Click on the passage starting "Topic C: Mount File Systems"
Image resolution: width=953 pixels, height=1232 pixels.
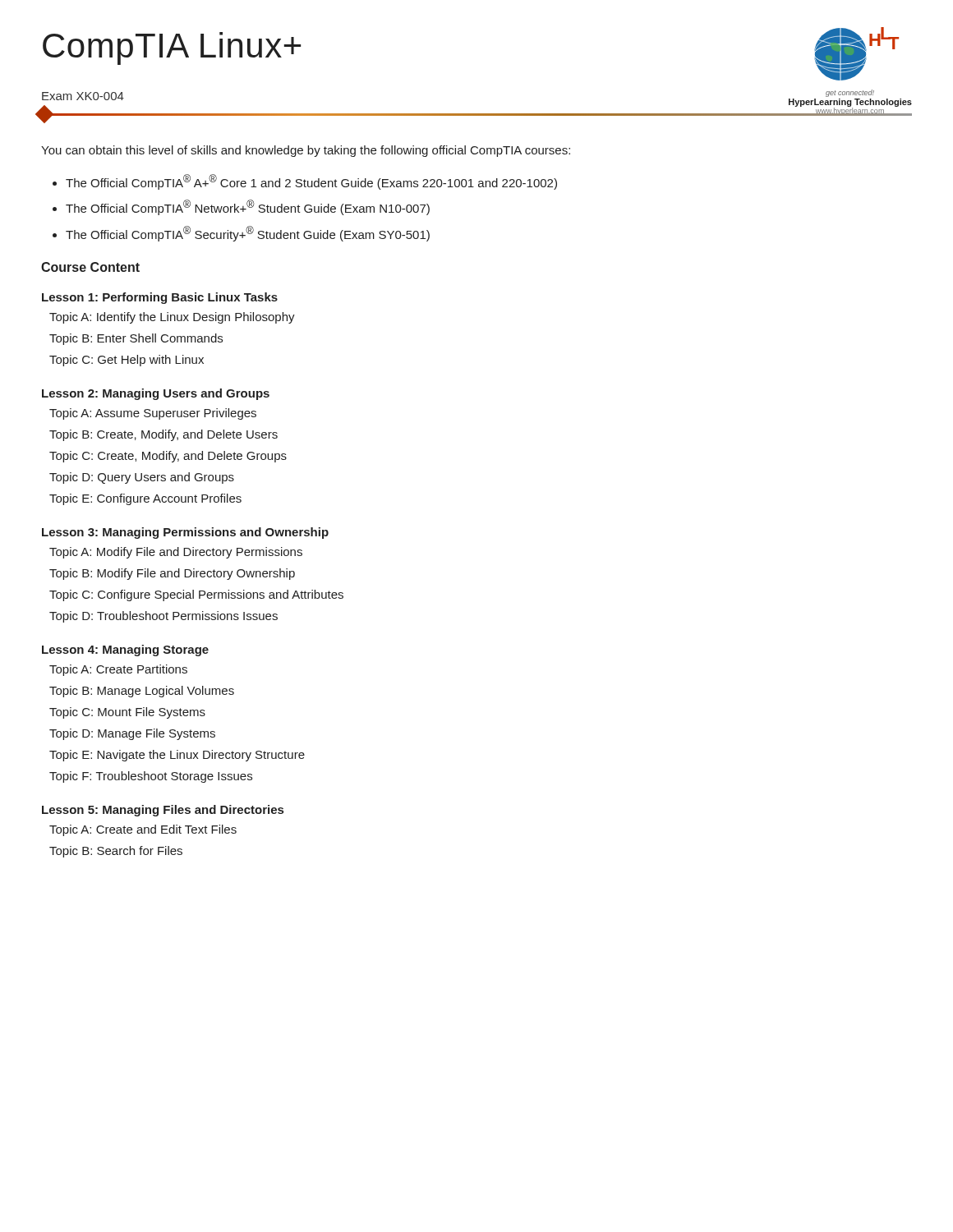(127, 712)
